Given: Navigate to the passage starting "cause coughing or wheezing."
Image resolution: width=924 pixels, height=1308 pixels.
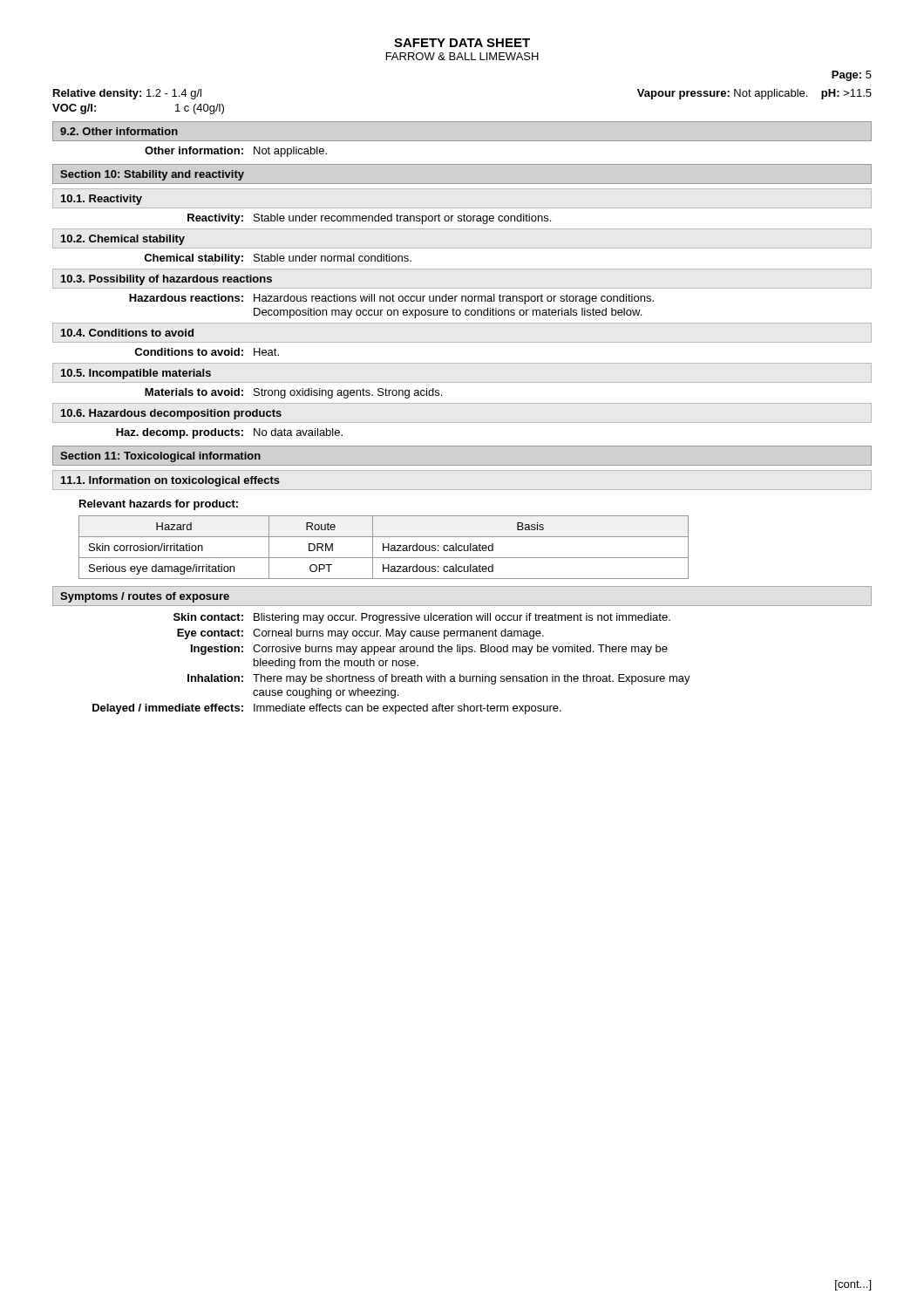Looking at the screenshot, I should [462, 692].
